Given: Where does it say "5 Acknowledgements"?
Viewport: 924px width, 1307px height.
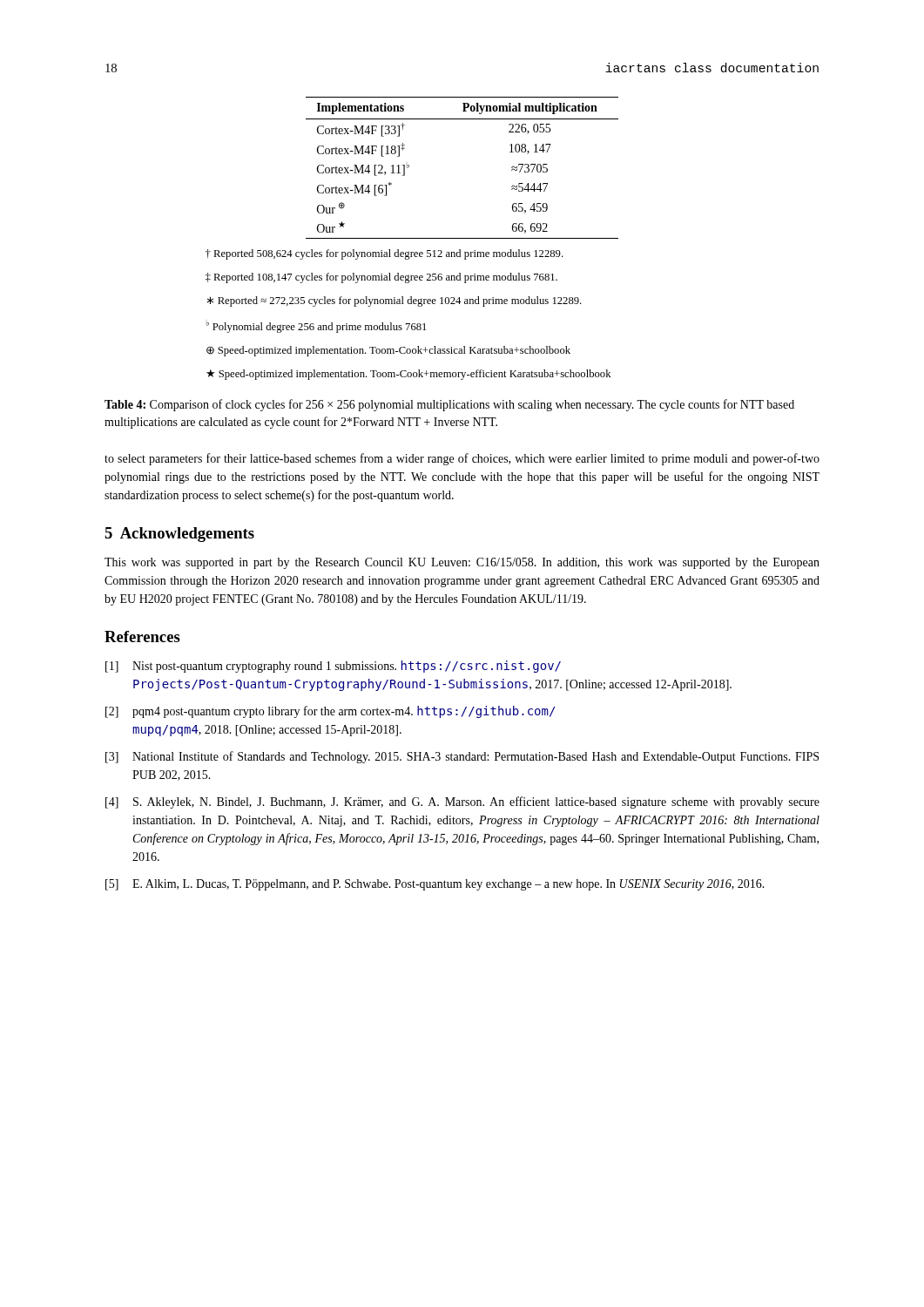Looking at the screenshot, I should [179, 533].
